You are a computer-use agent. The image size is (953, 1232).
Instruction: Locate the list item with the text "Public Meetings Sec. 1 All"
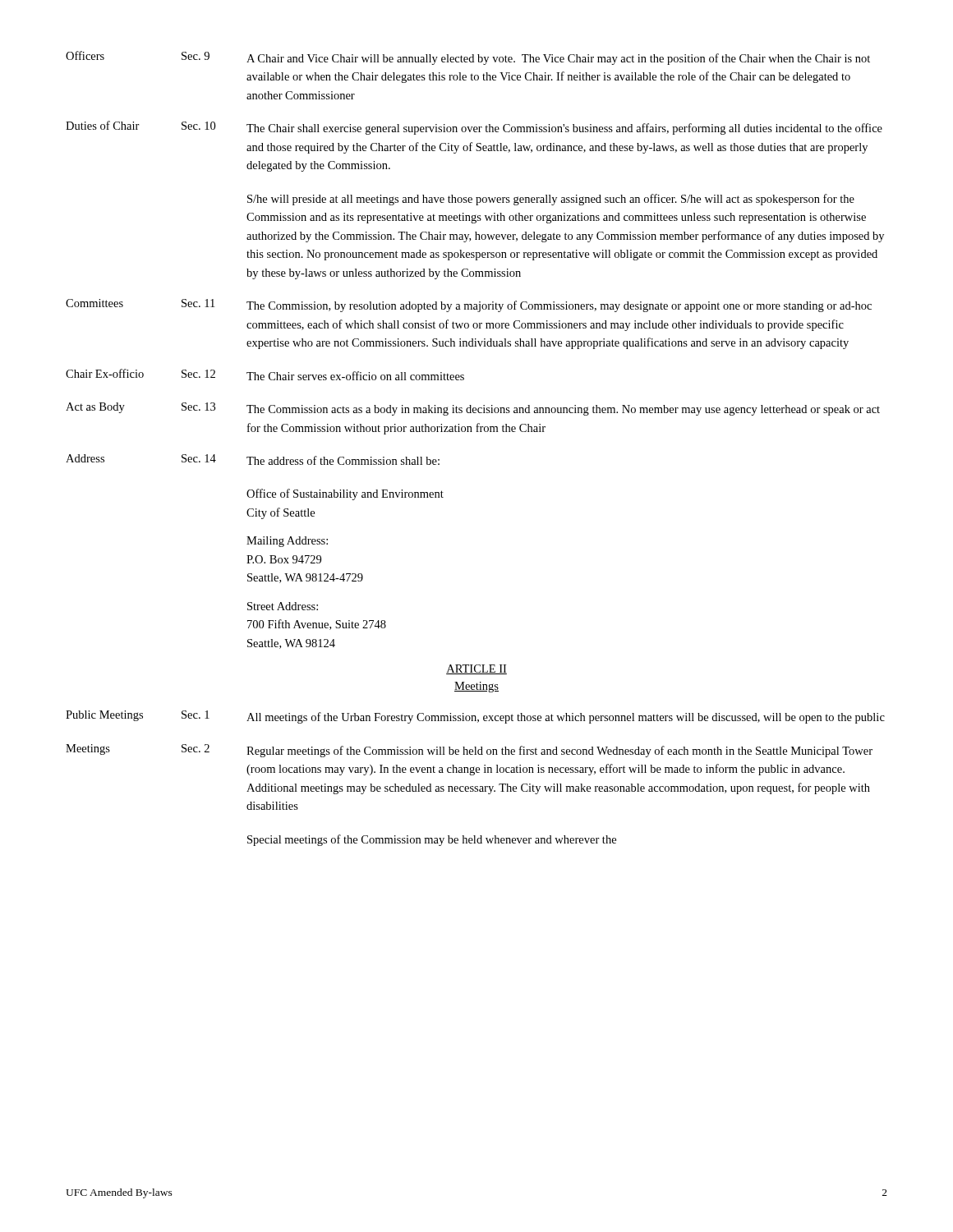(x=476, y=717)
